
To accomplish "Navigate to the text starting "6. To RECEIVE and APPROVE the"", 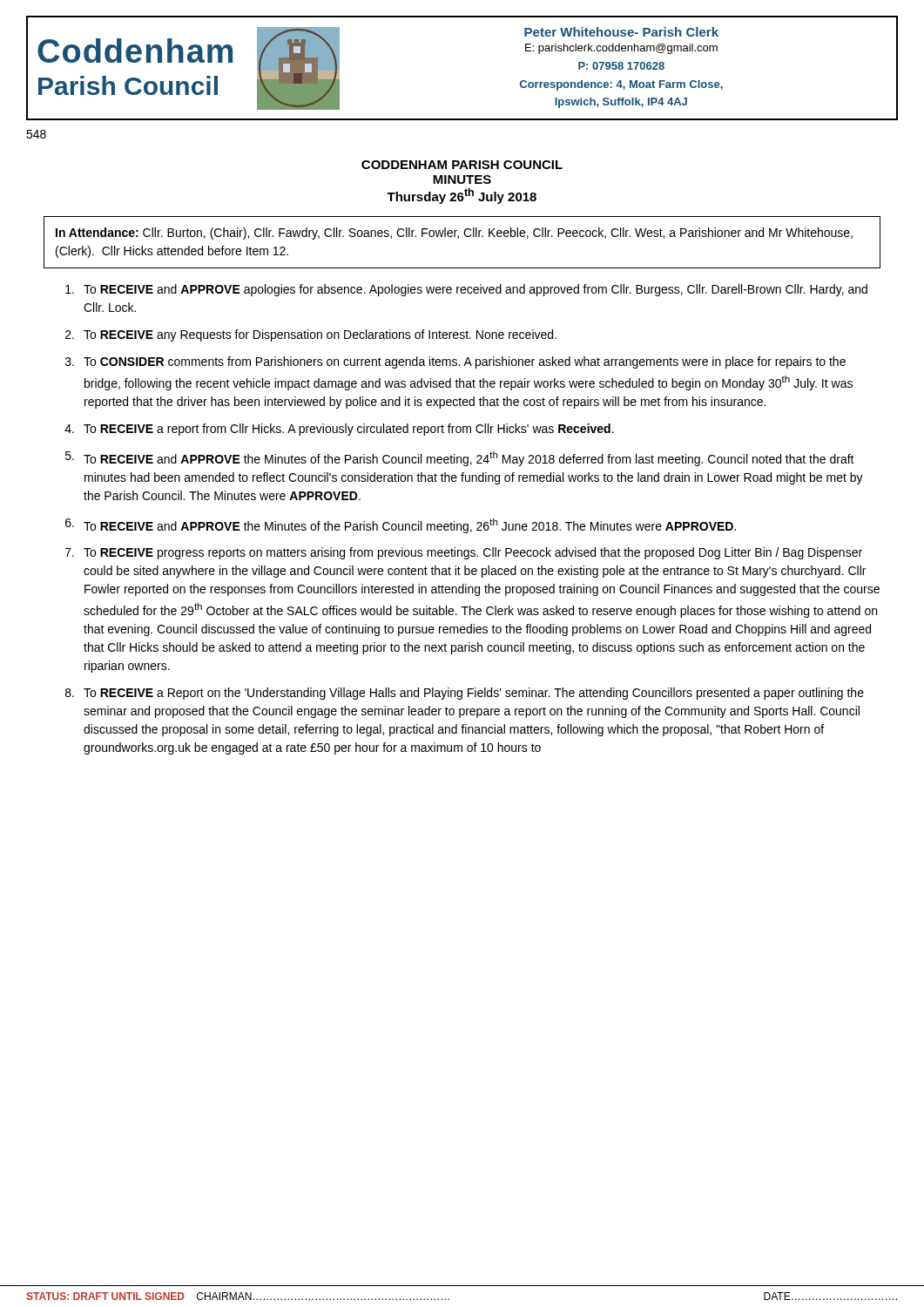I will point(462,524).
